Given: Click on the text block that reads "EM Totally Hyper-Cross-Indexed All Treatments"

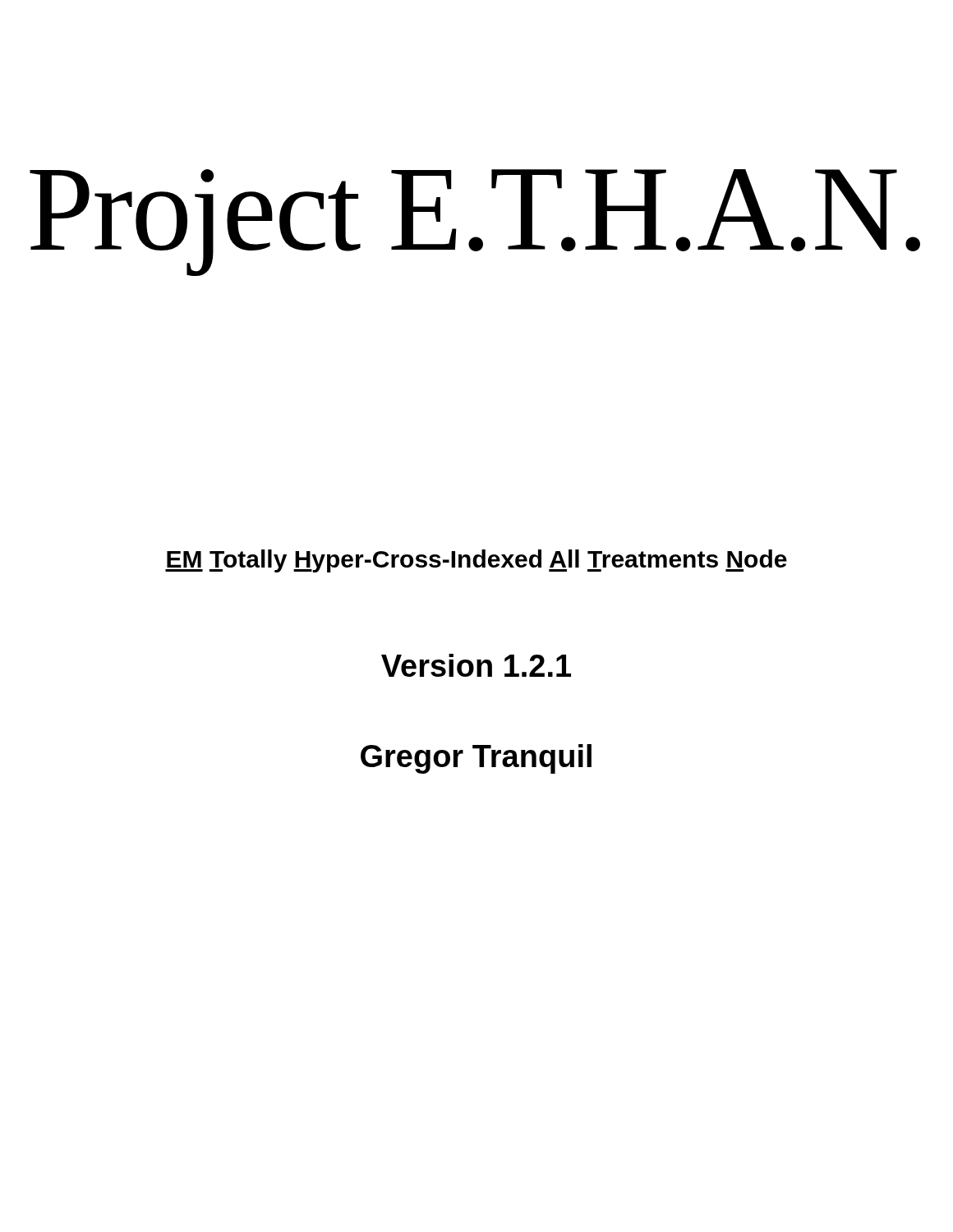Looking at the screenshot, I should [476, 559].
